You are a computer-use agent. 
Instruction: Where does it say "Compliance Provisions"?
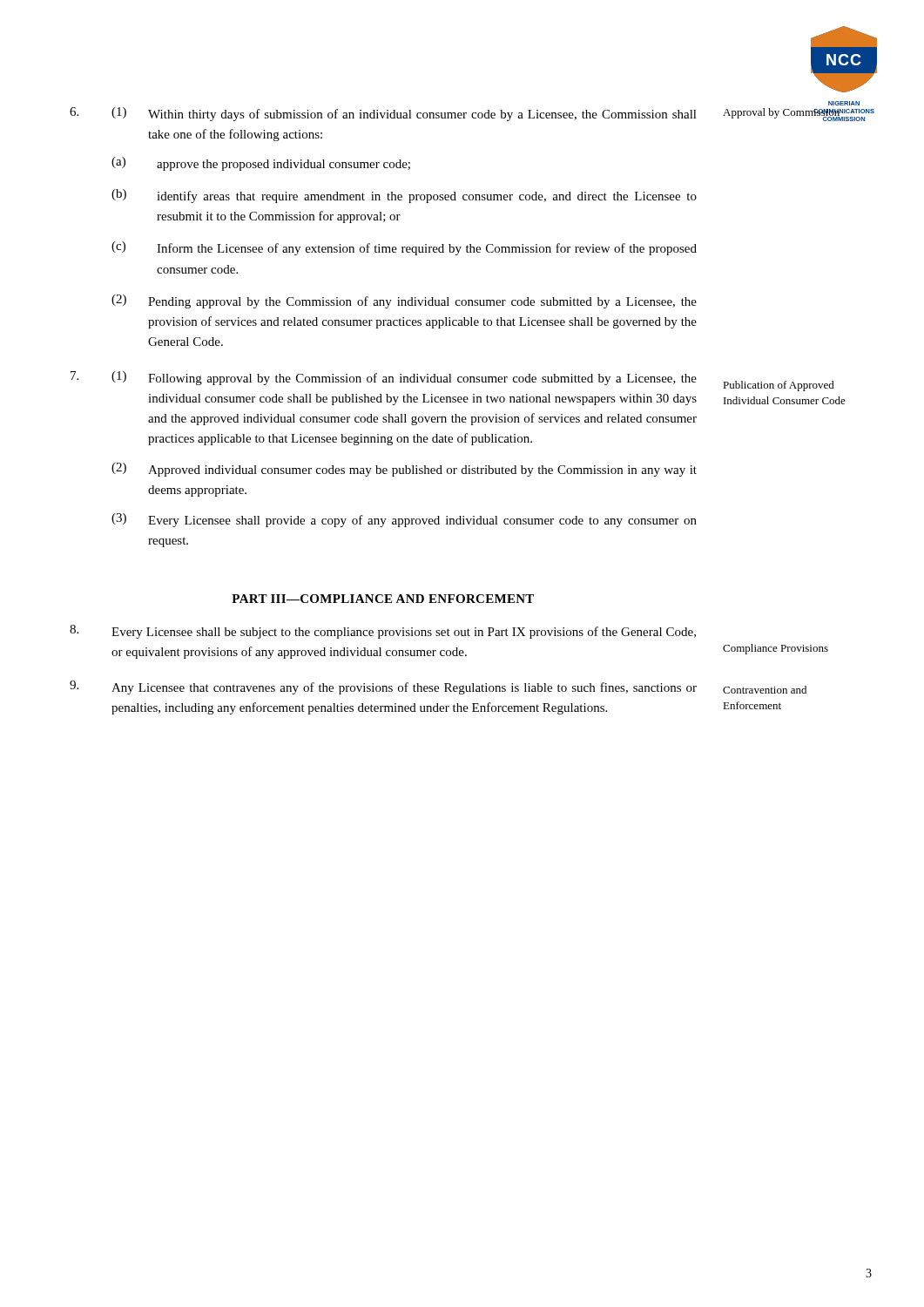(776, 647)
